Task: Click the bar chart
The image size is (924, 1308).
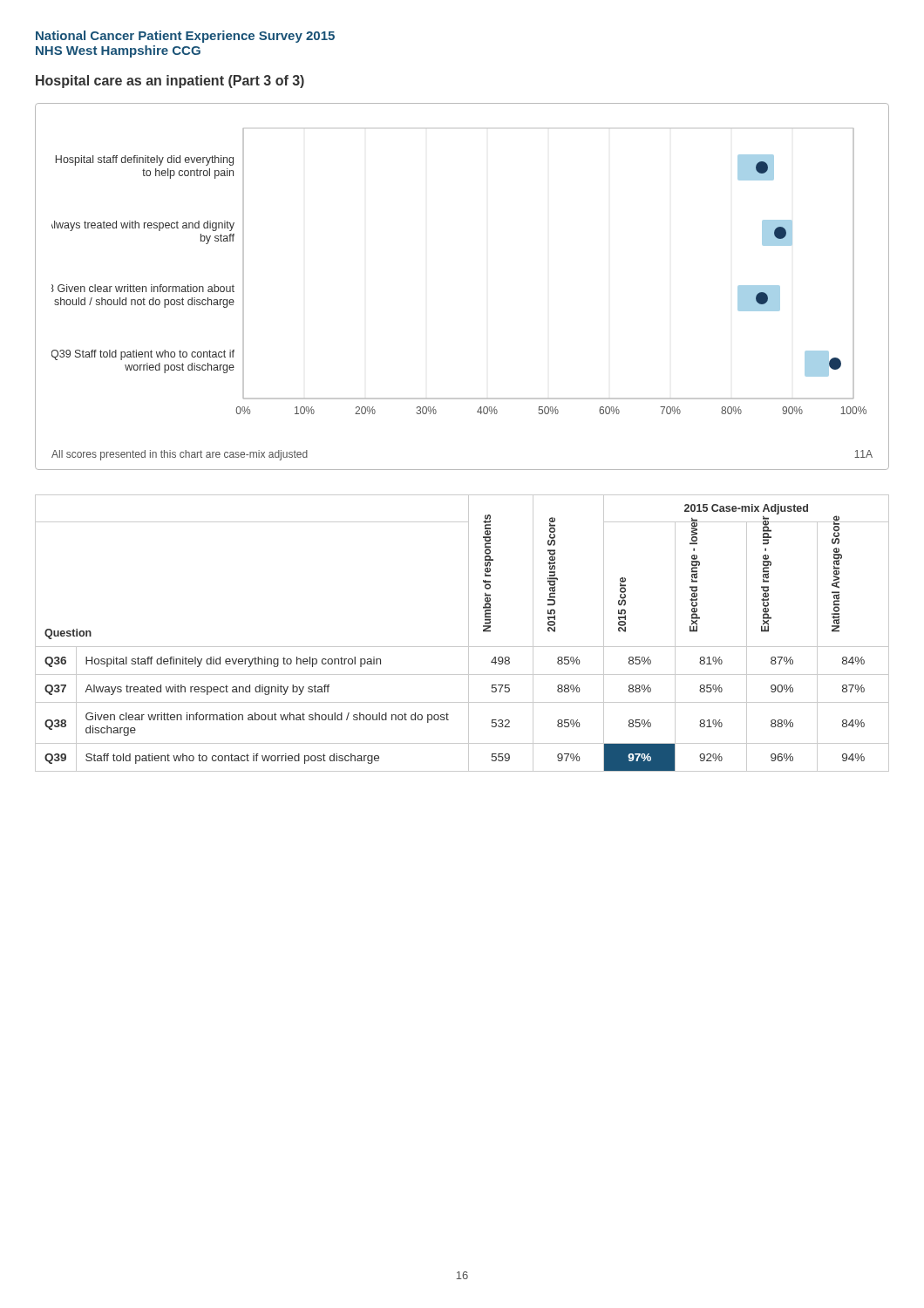Action: click(x=462, y=286)
